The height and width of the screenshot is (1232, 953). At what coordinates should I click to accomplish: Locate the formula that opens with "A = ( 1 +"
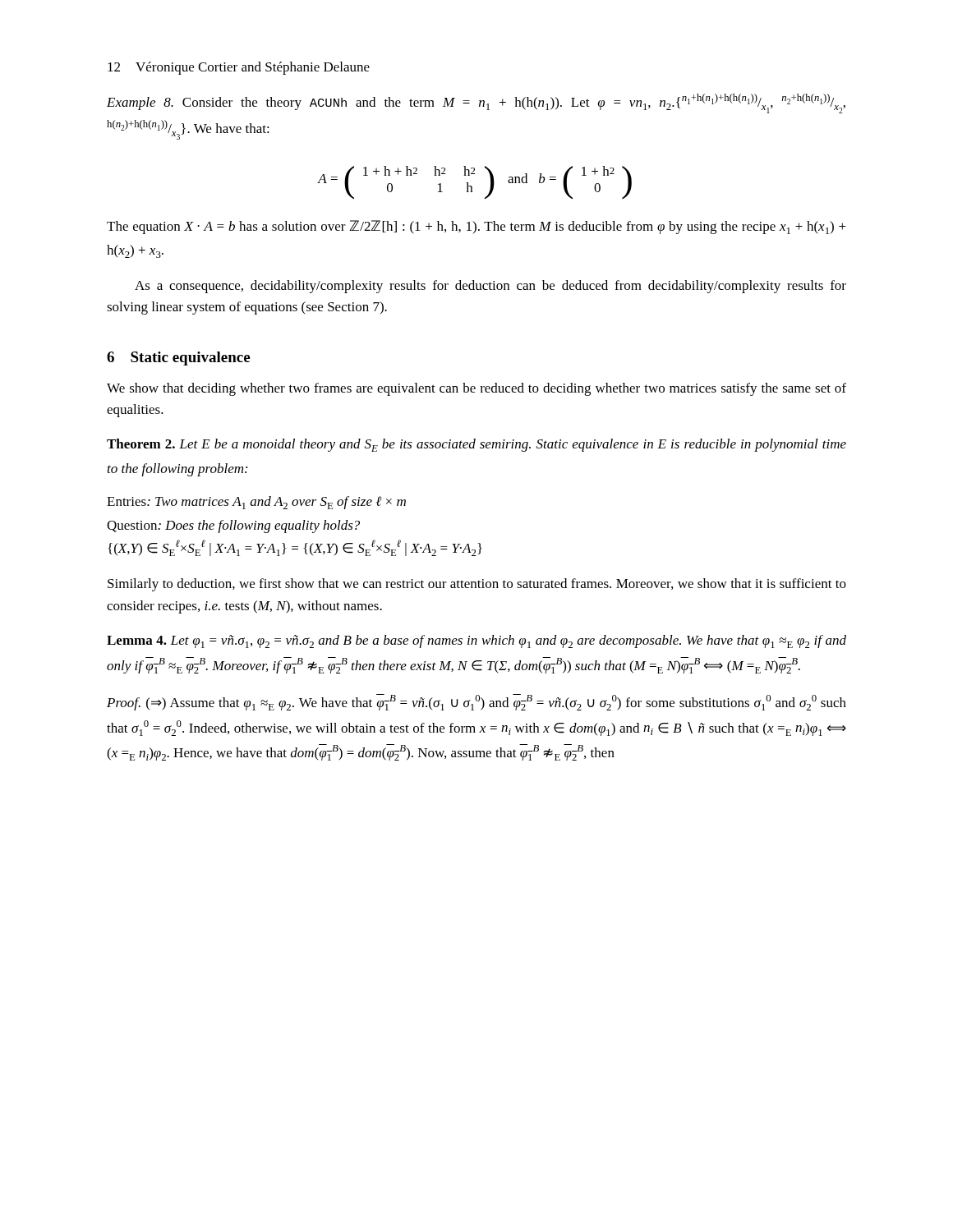coord(476,180)
